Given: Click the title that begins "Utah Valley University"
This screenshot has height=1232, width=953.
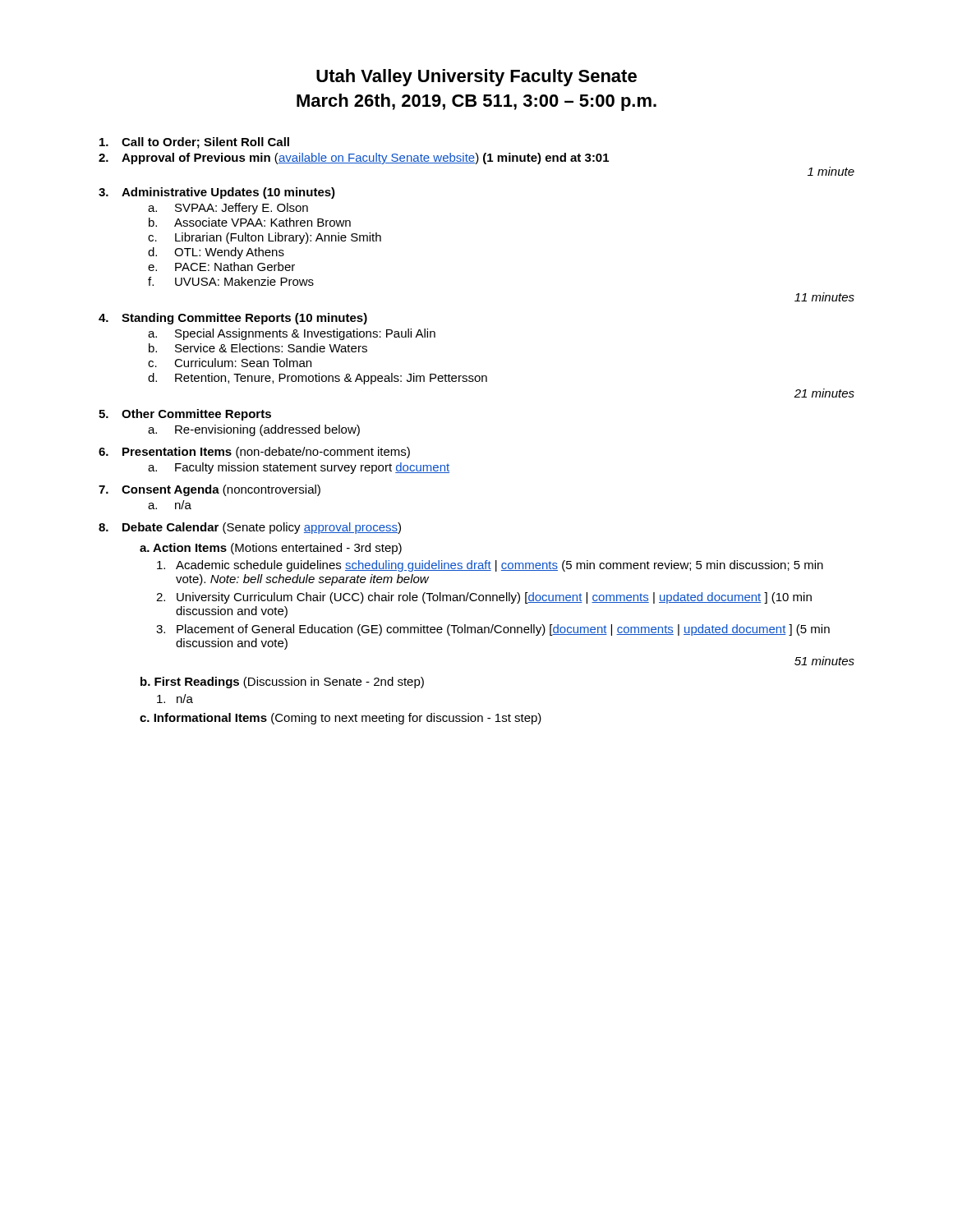Looking at the screenshot, I should coord(476,89).
